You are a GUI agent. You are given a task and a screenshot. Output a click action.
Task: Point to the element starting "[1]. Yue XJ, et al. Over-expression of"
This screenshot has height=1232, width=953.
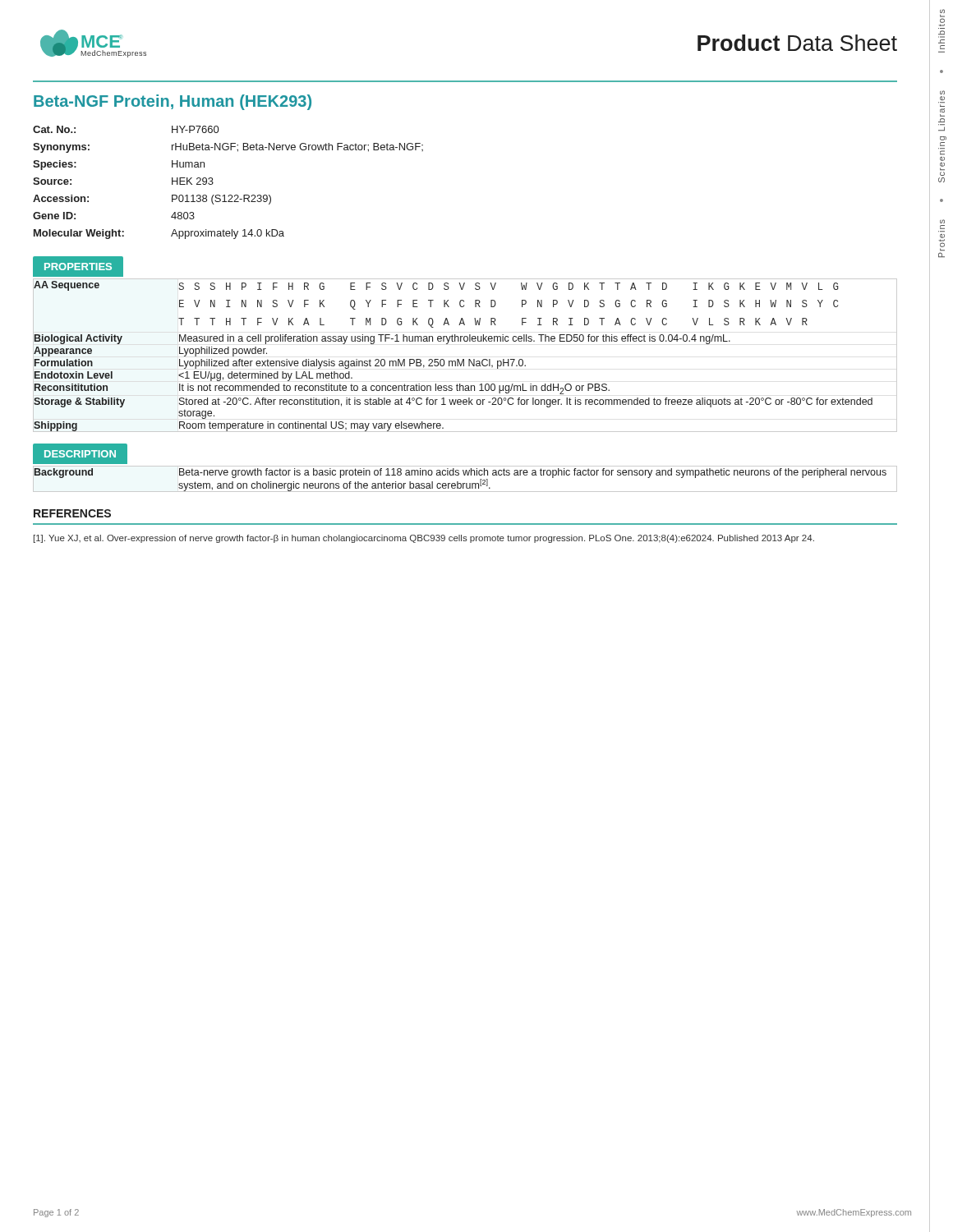(424, 538)
